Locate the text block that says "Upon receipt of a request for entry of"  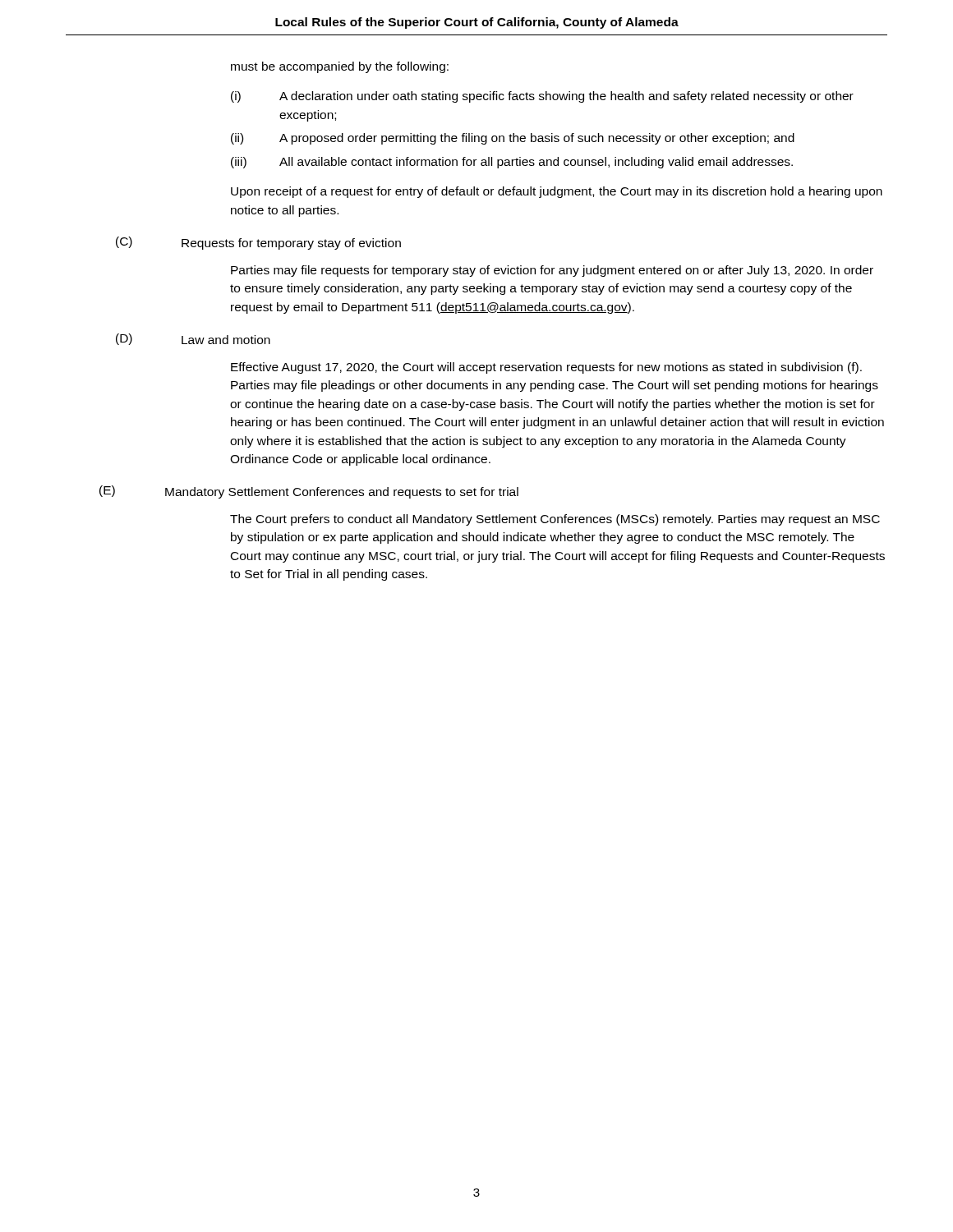(556, 201)
